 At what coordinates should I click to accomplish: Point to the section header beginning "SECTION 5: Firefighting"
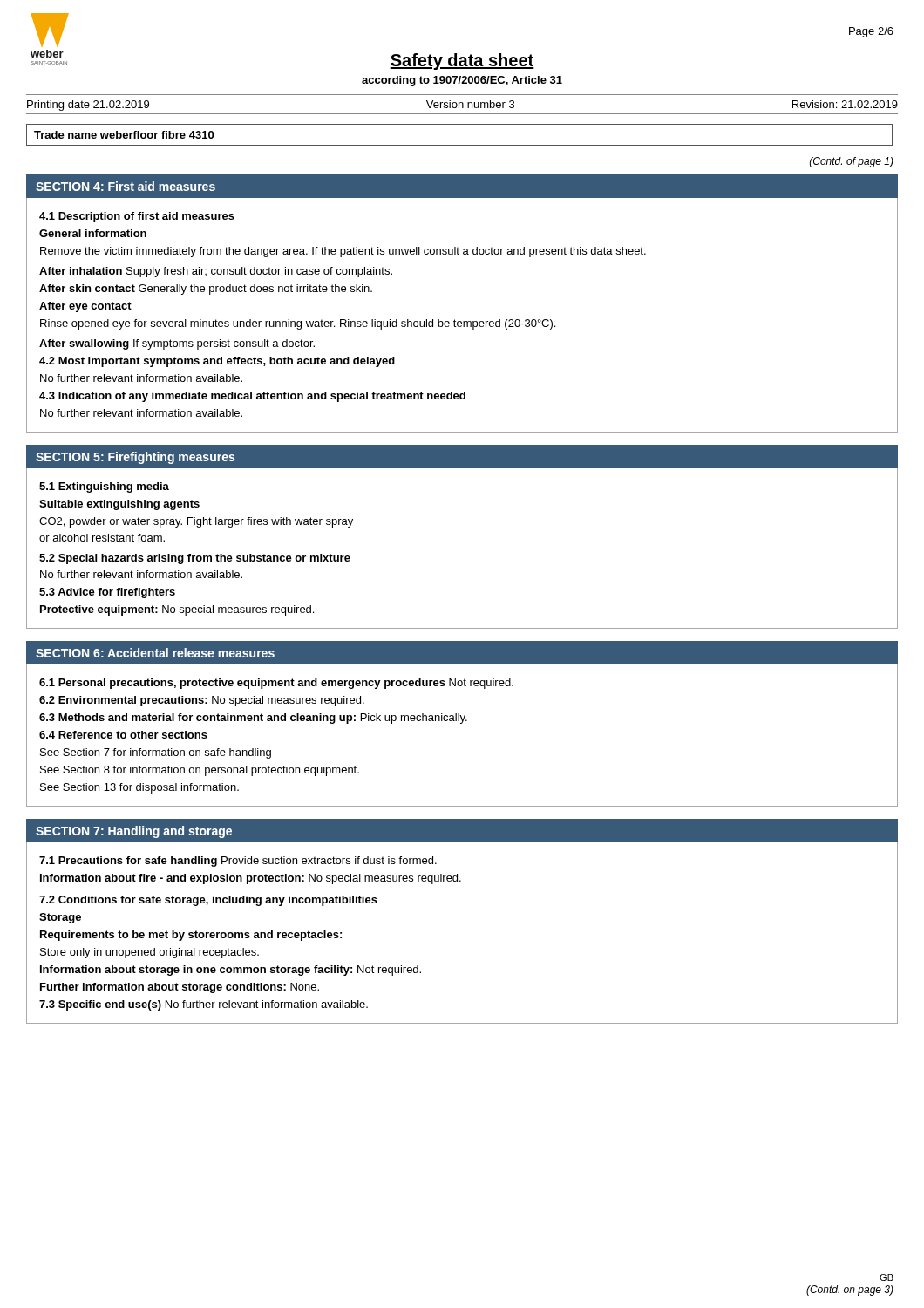pos(135,457)
